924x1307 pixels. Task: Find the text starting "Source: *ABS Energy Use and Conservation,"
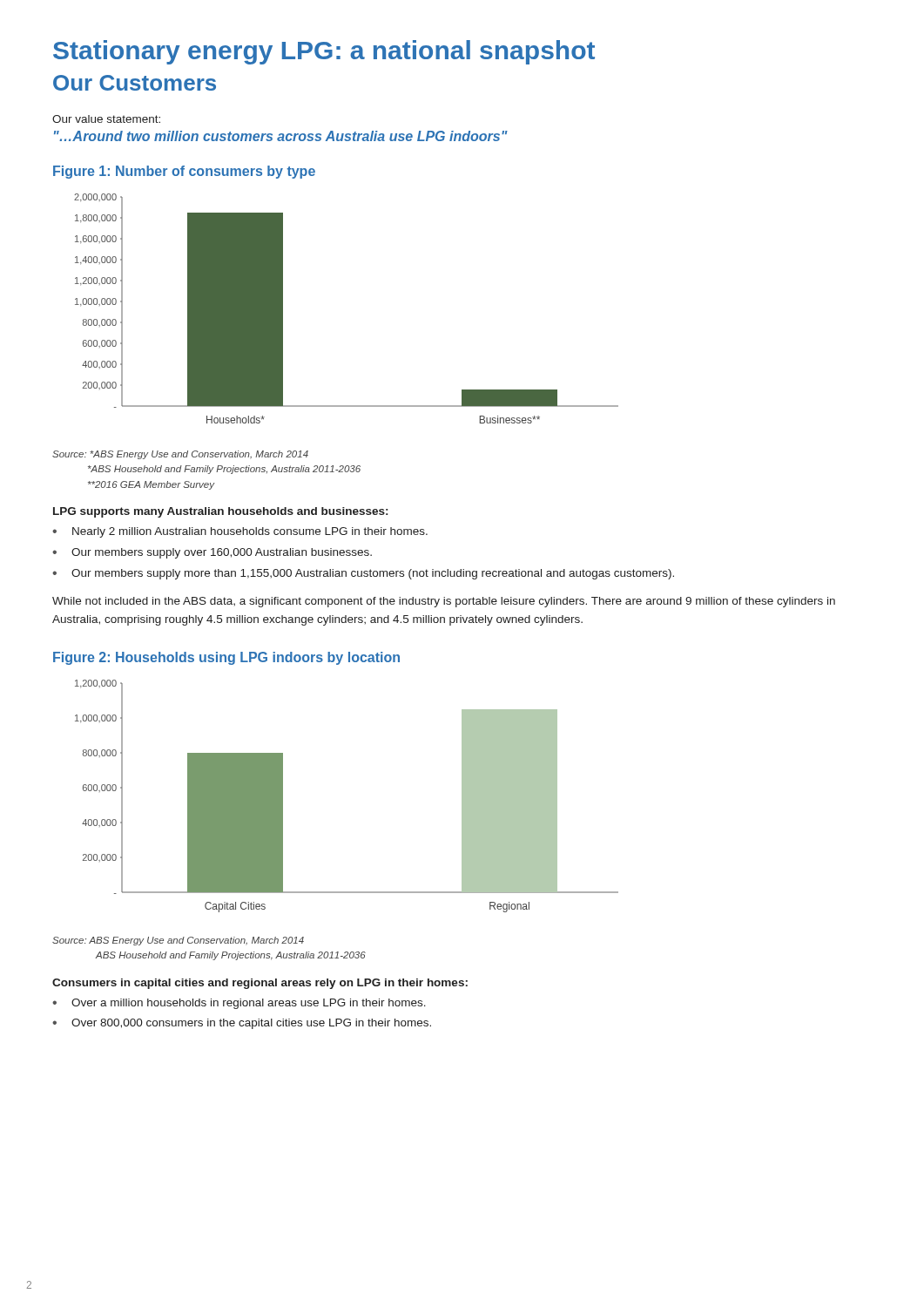tap(180, 455)
